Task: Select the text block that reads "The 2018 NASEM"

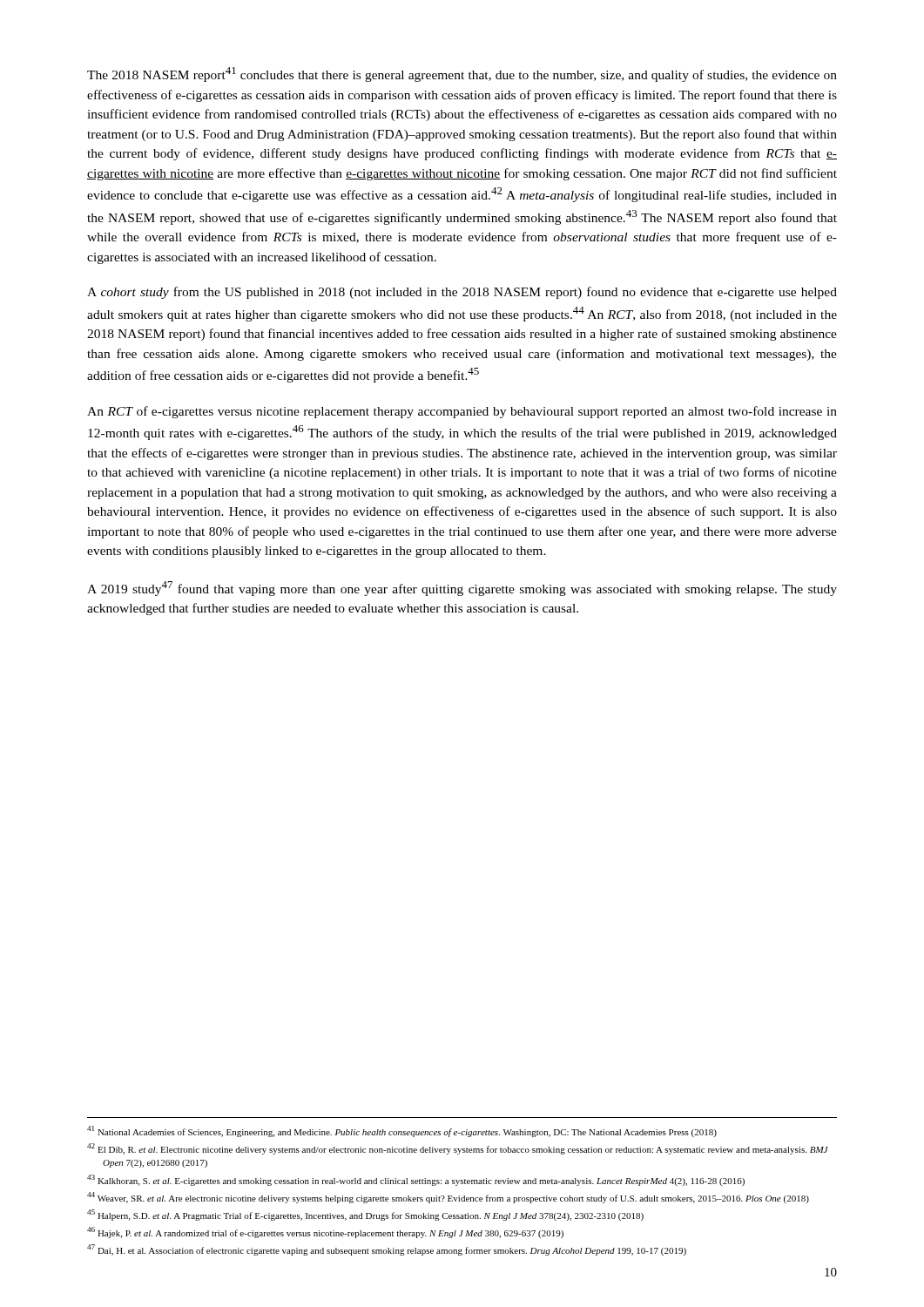Action: pos(462,165)
